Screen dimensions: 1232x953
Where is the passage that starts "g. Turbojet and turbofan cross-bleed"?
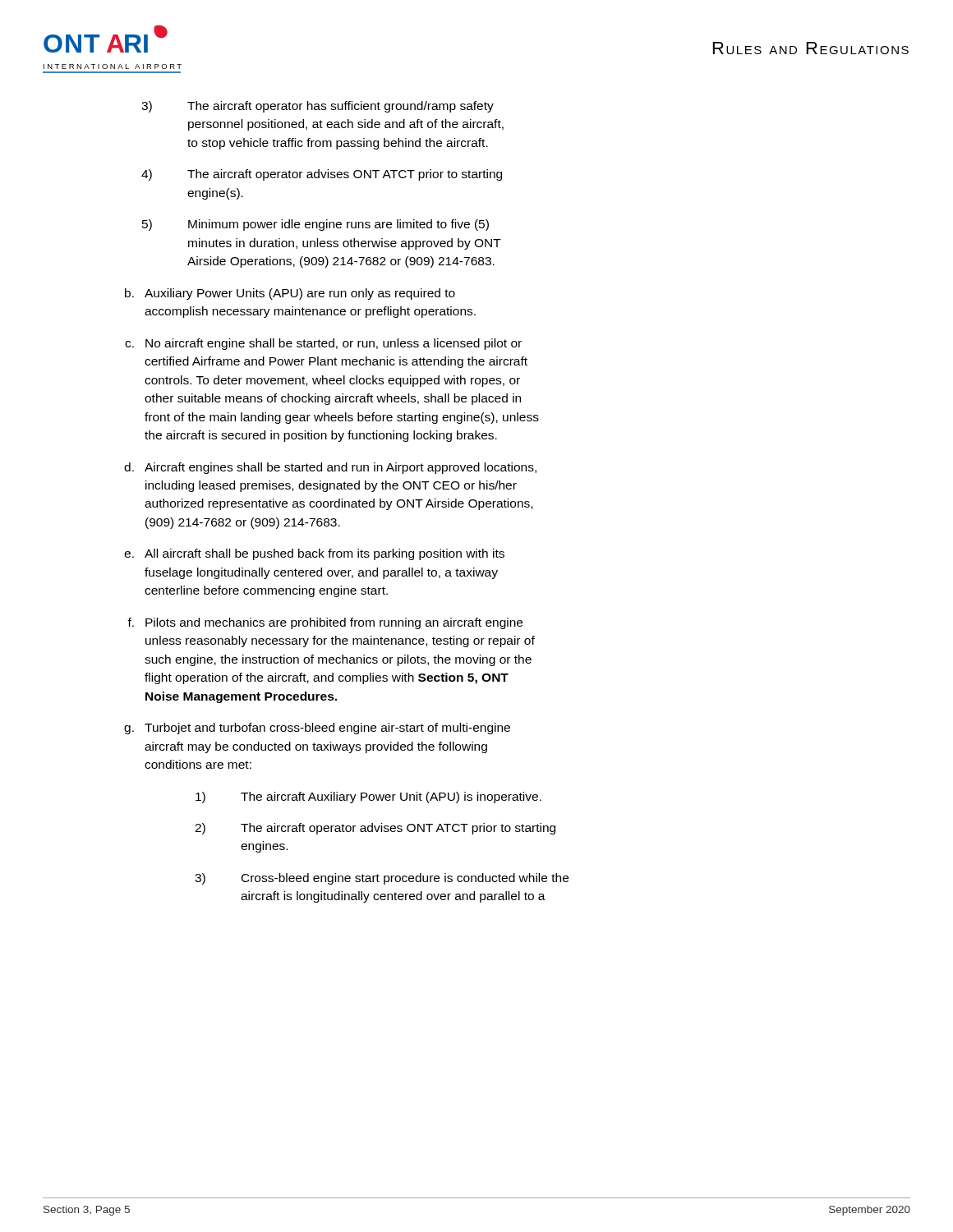tap(317, 729)
